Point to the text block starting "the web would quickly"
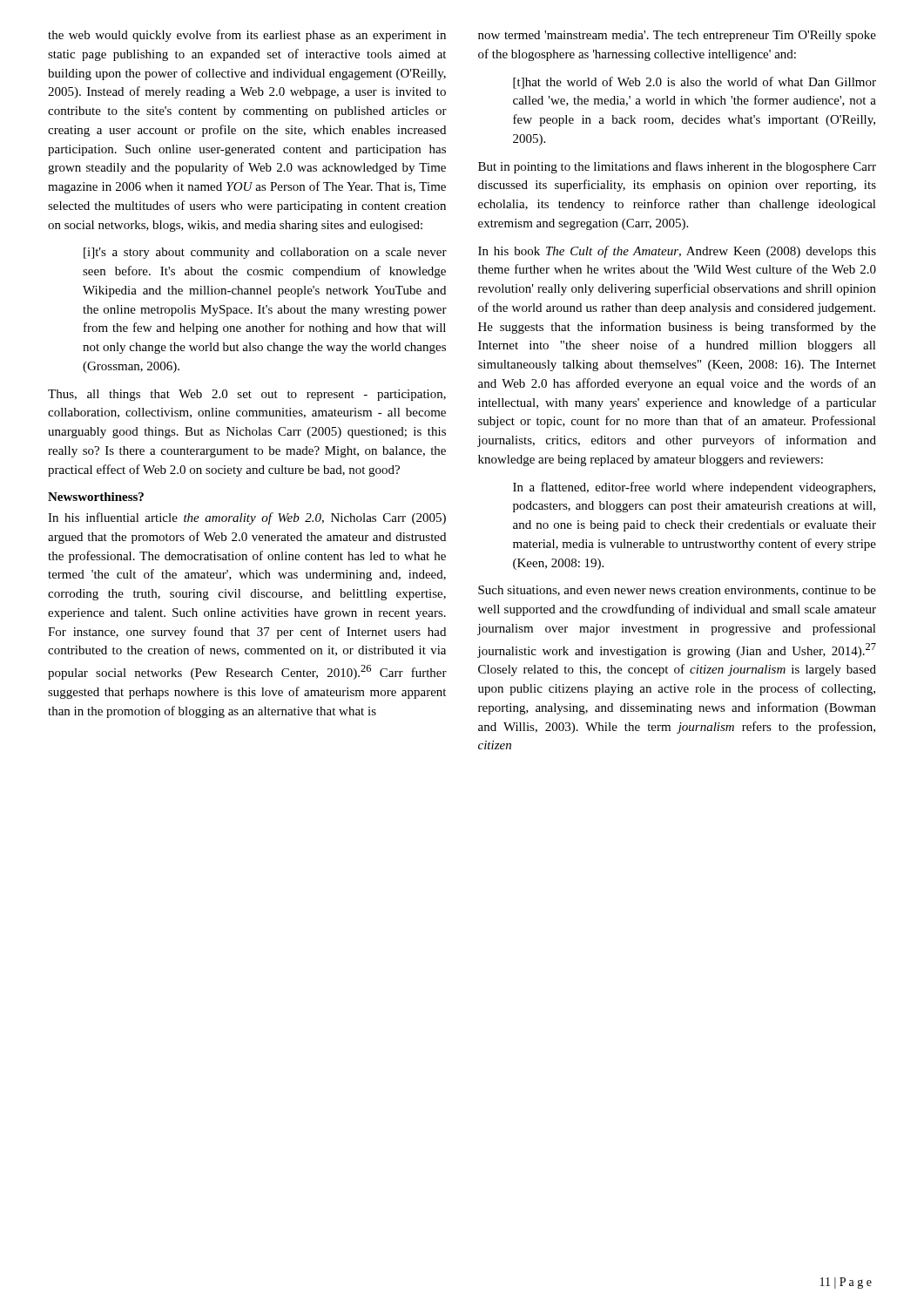Viewport: 924px width, 1307px height. (247, 130)
